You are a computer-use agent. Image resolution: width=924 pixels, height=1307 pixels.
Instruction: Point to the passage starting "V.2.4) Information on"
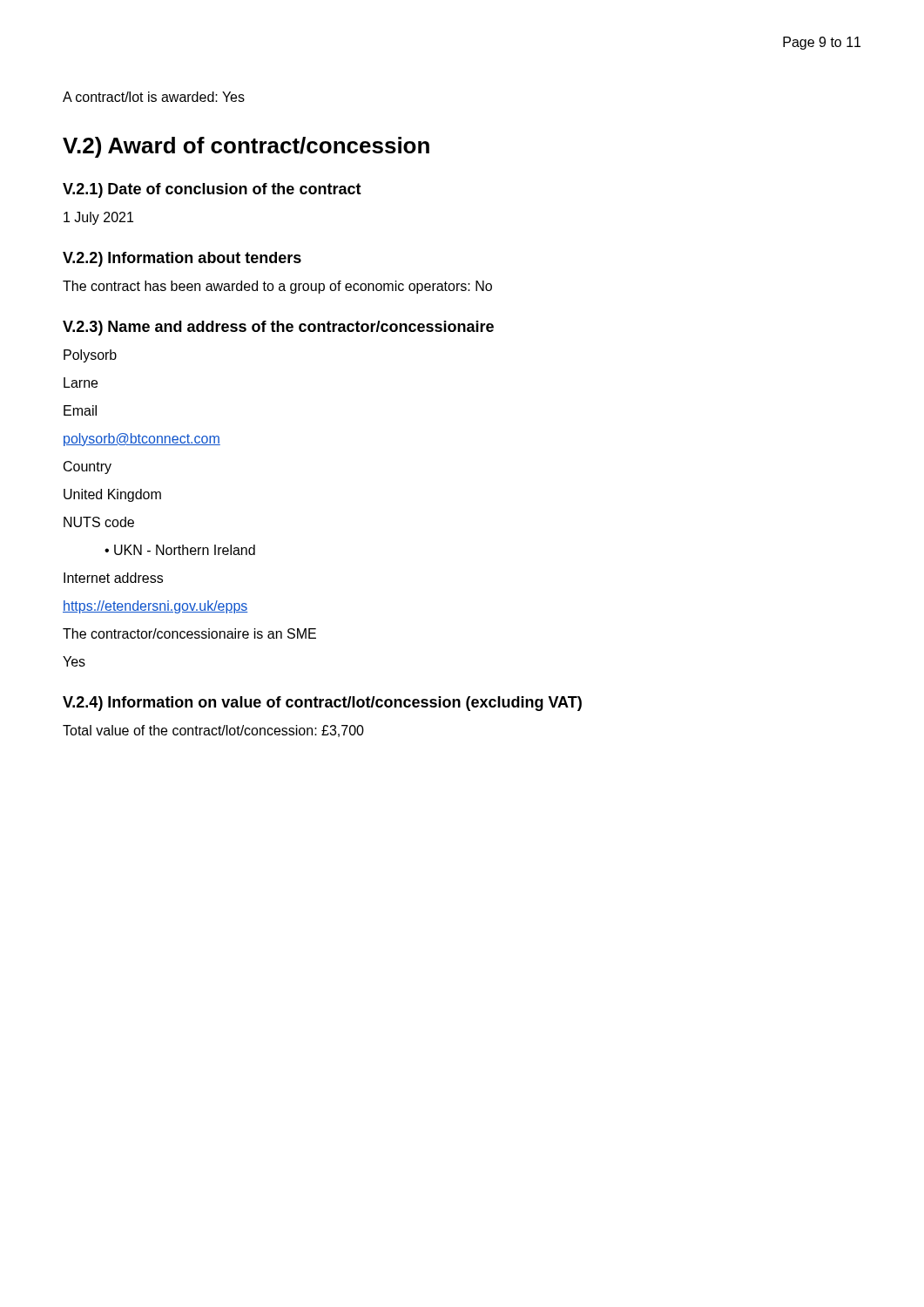(x=462, y=703)
